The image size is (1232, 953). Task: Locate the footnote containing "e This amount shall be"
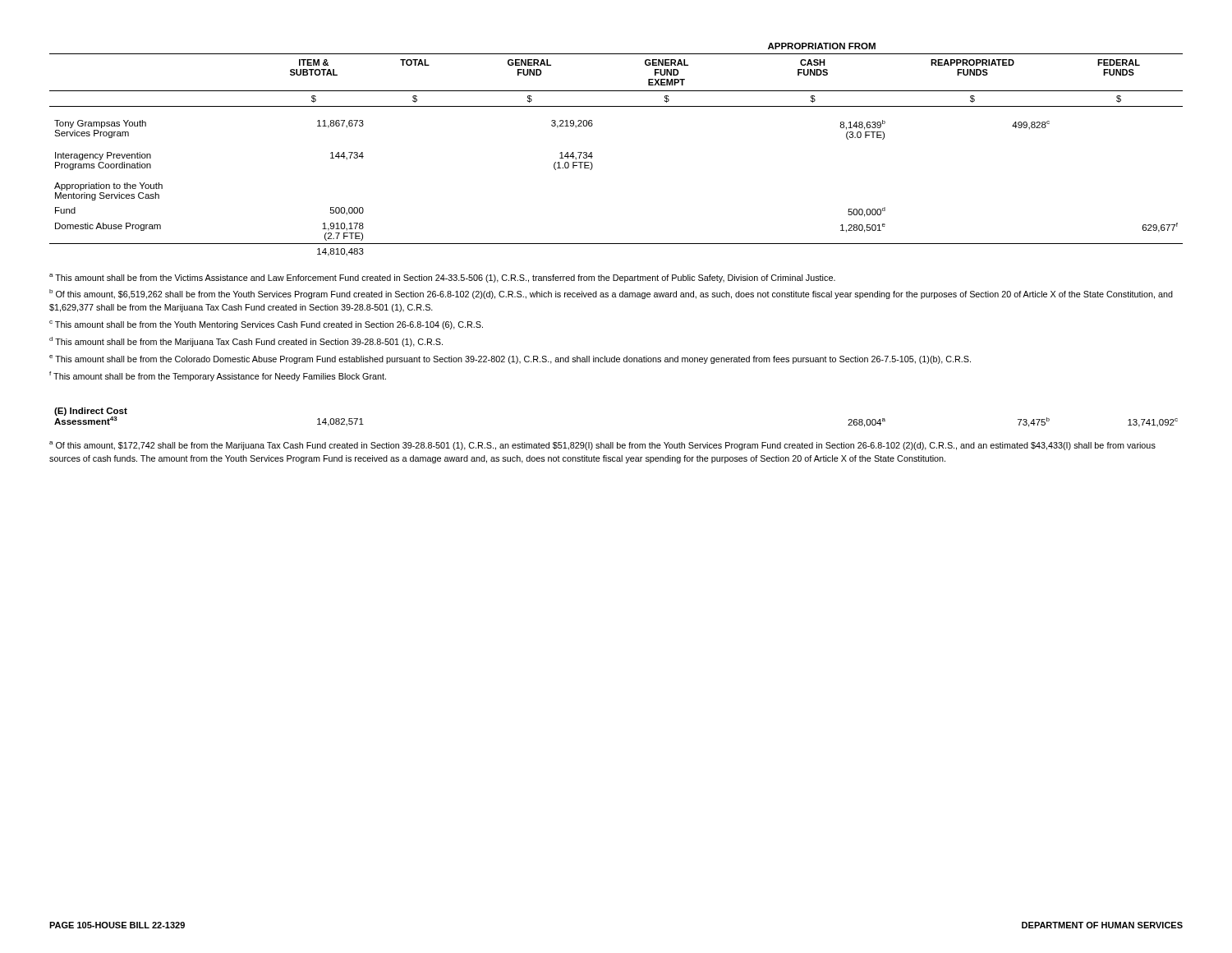pyautogui.click(x=510, y=358)
